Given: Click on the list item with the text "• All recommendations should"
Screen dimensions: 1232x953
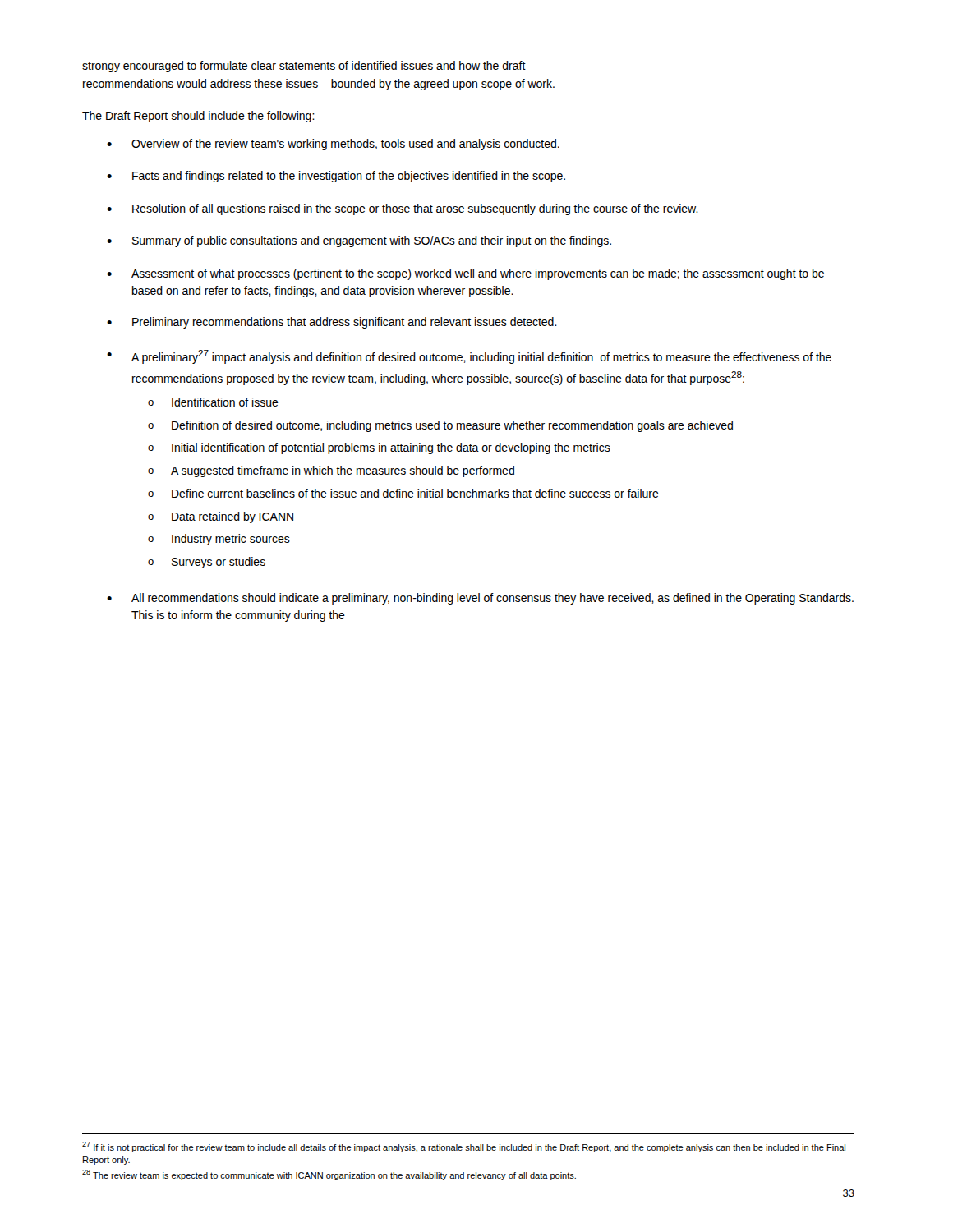Looking at the screenshot, I should tap(481, 607).
